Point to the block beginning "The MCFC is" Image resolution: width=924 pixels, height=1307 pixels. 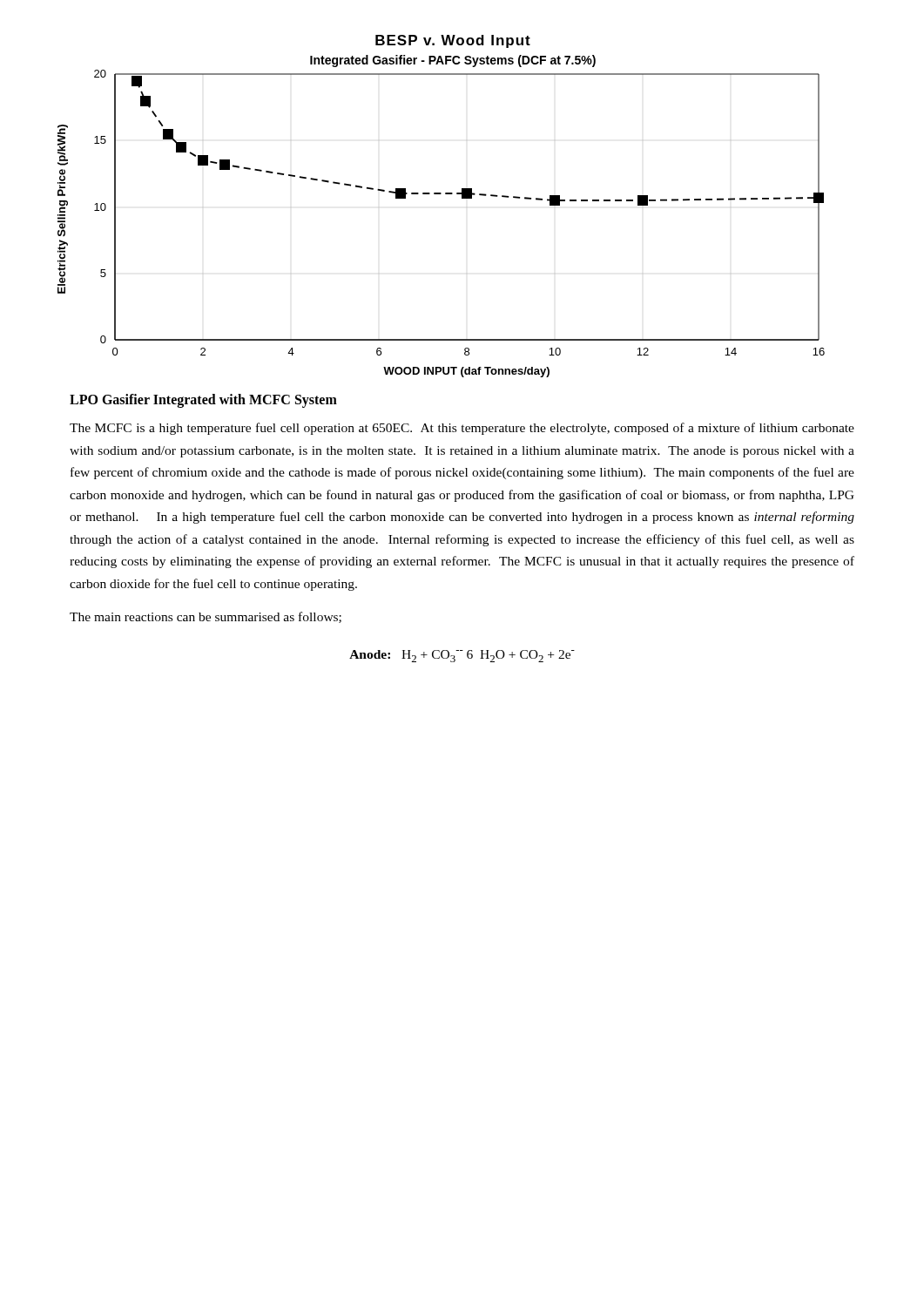pyautogui.click(x=462, y=505)
